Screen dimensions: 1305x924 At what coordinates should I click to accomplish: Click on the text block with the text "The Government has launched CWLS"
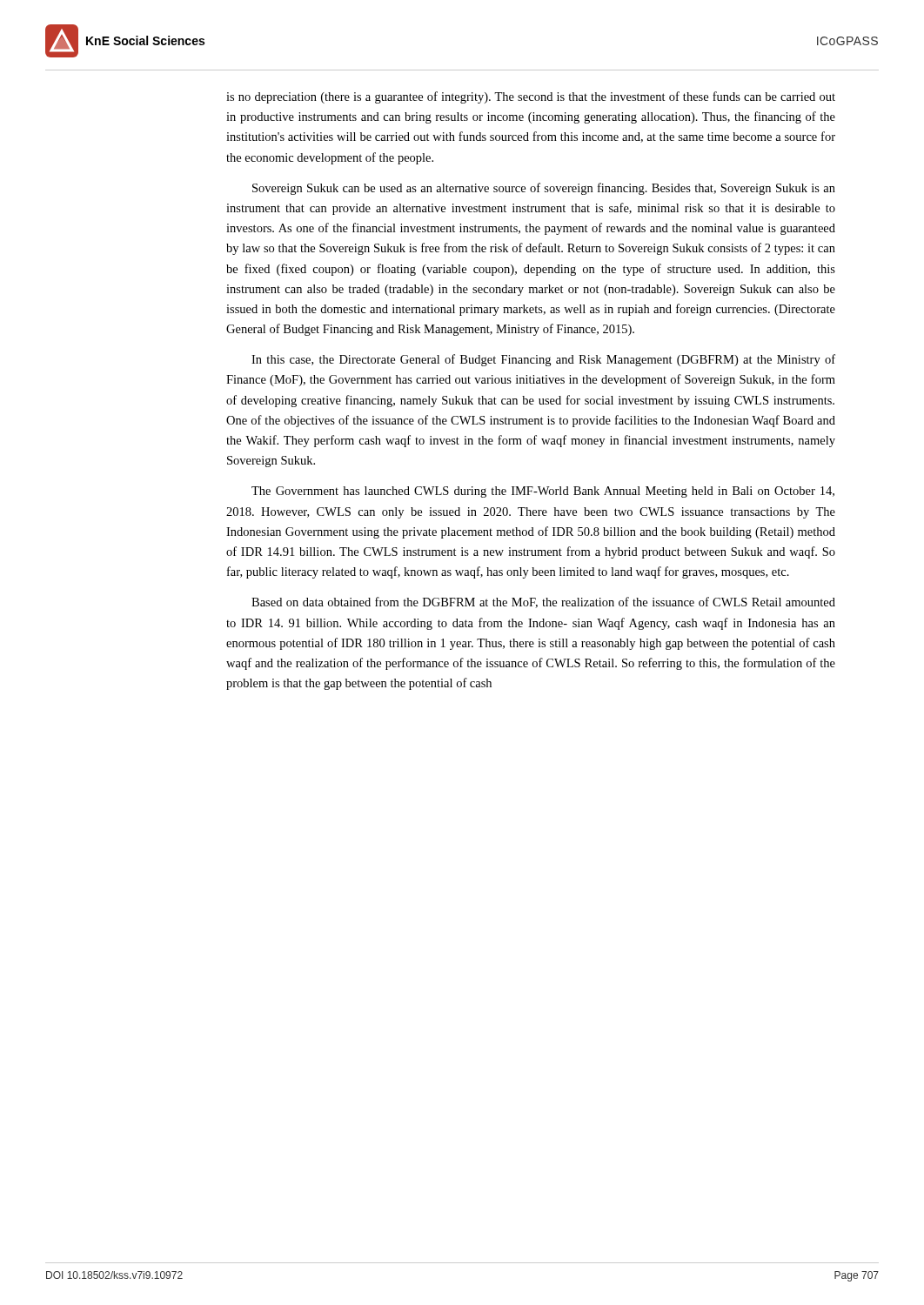(x=531, y=532)
